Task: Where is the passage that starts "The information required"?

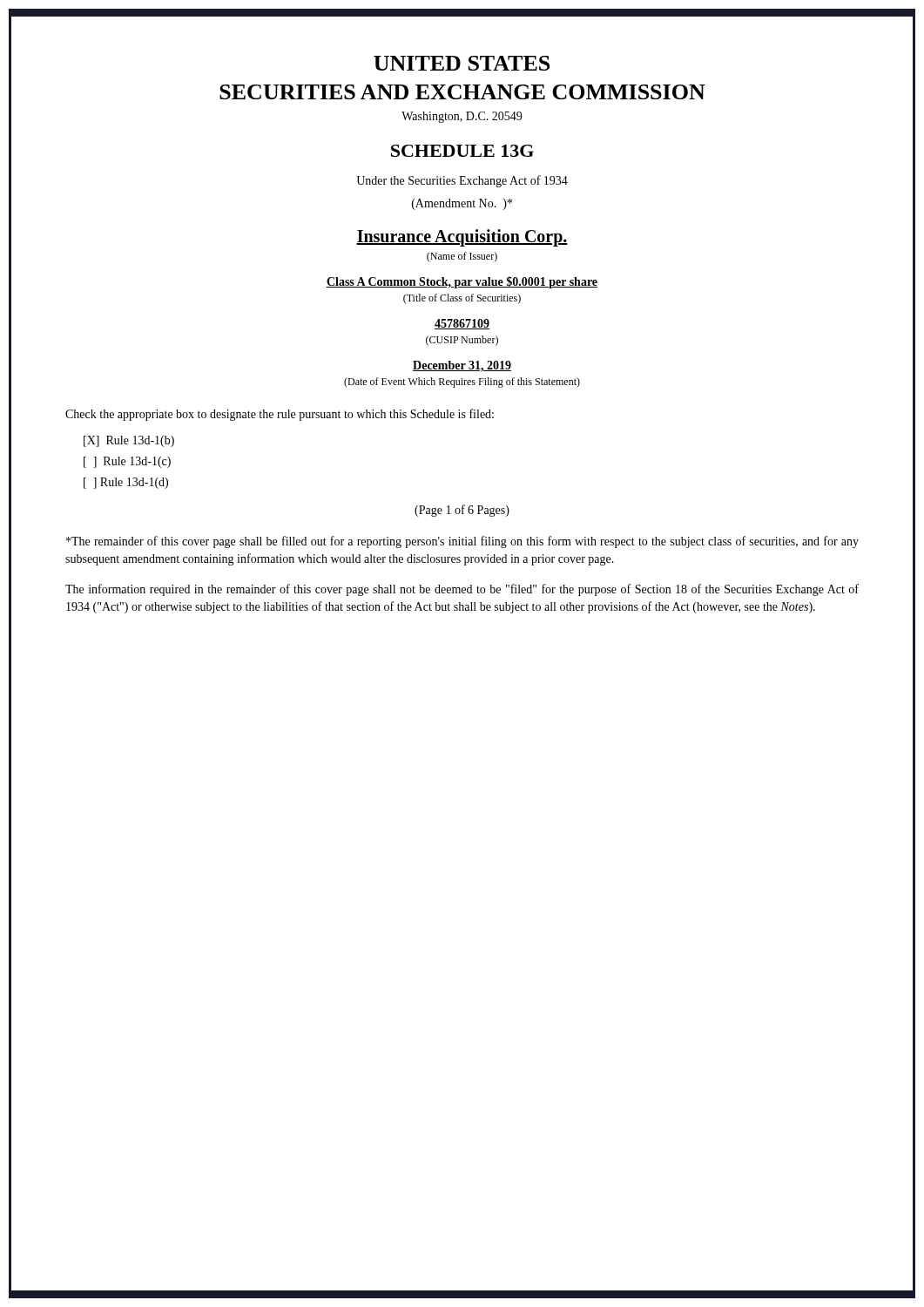Action: (462, 598)
